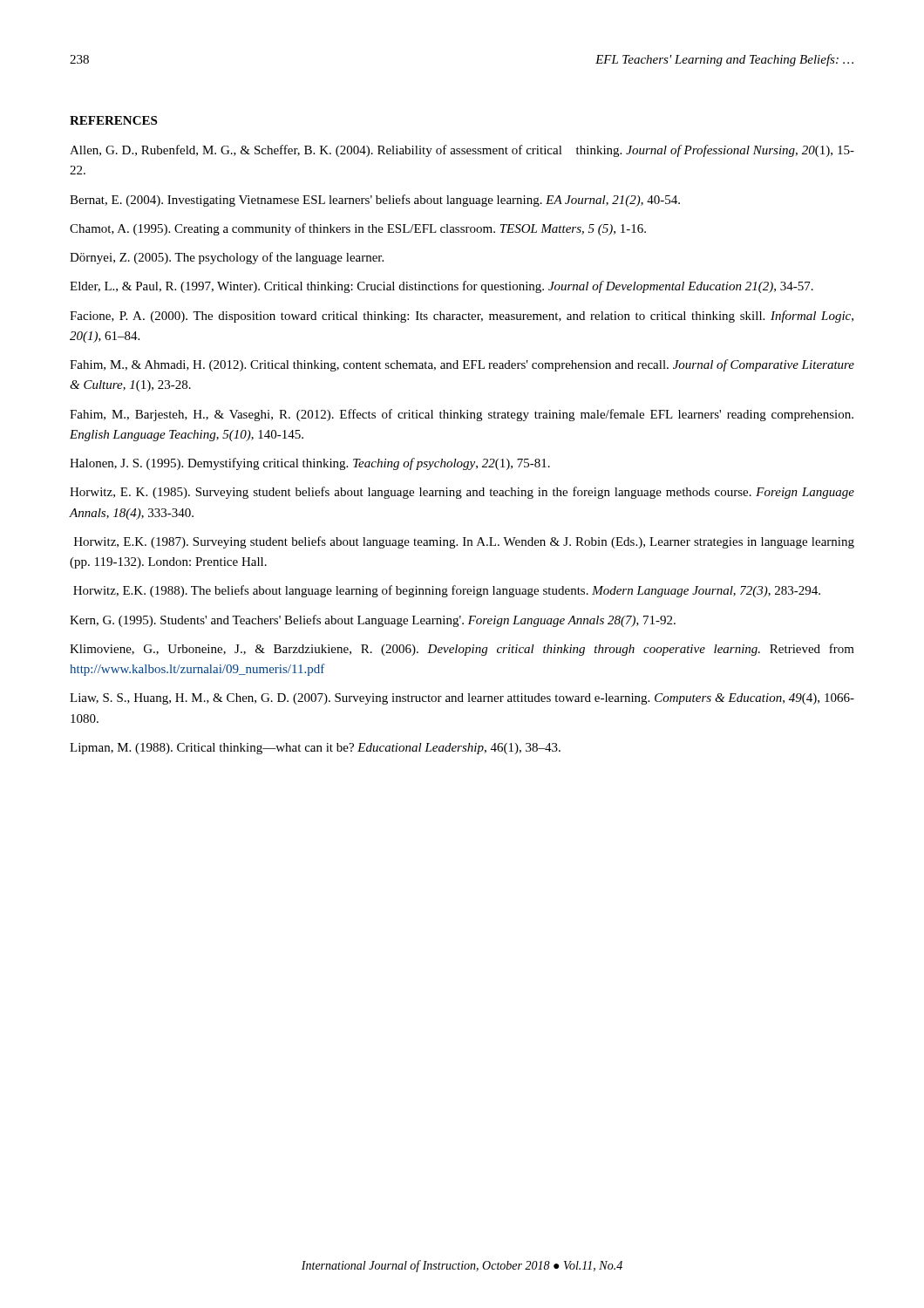
Task: Select the block starting "Horwitz, E.K. (1988). The beliefs about language learning"
Action: coord(445,591)
